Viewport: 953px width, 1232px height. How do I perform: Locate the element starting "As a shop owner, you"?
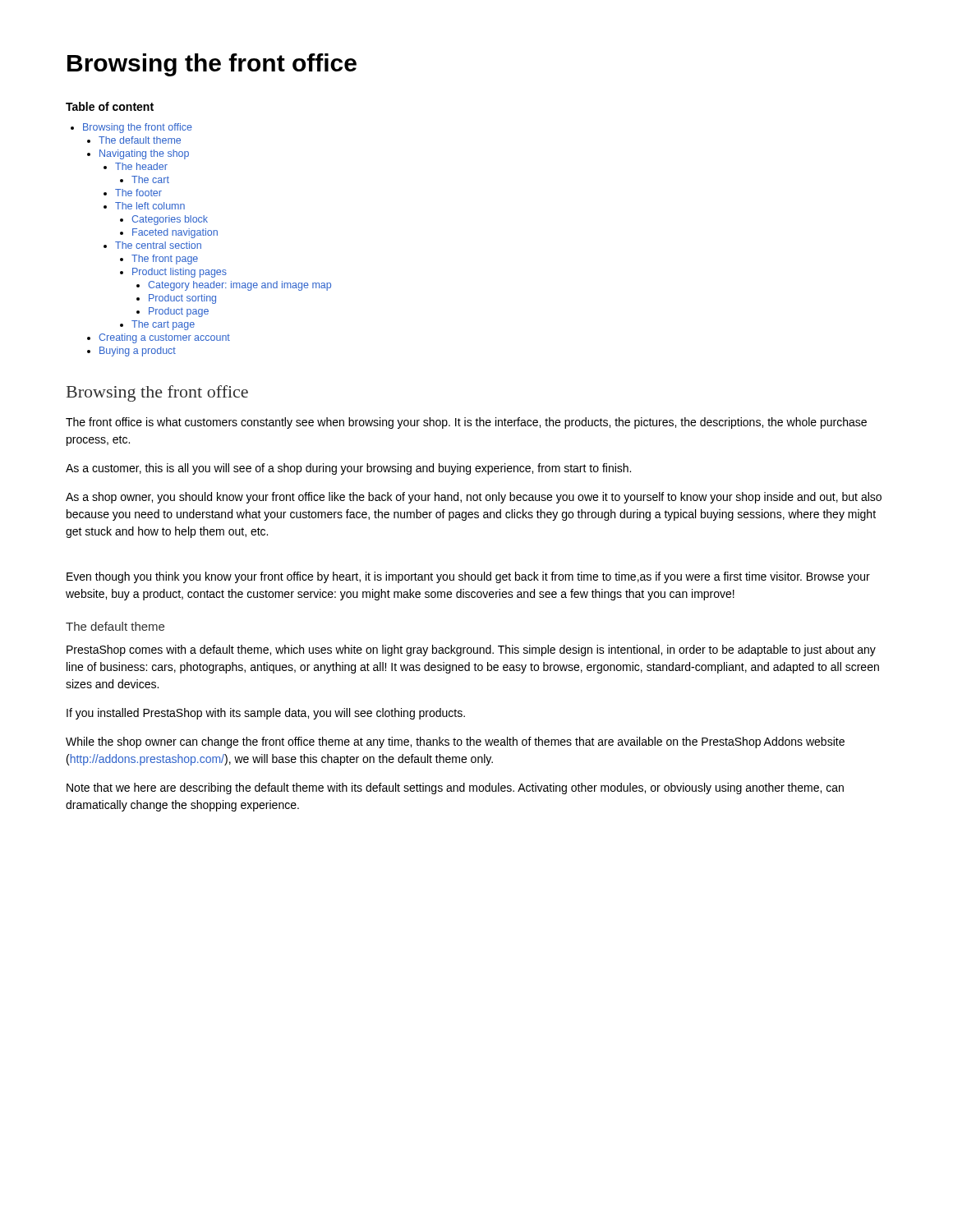point(476,515)
